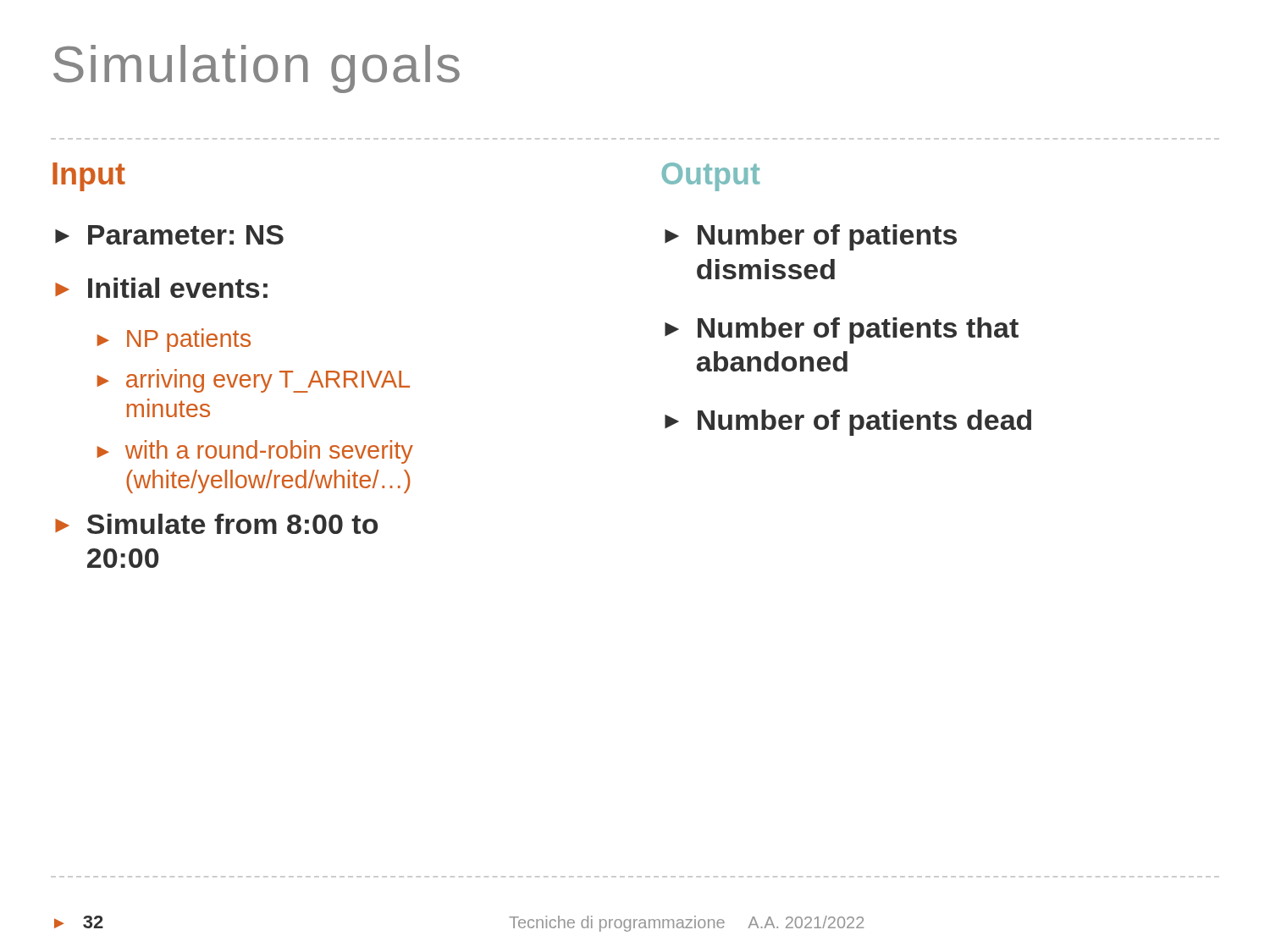Find the list item containing "► Number of patients thatabandoned"
Screen dimensions: 952x1270
tap(840, 345)
